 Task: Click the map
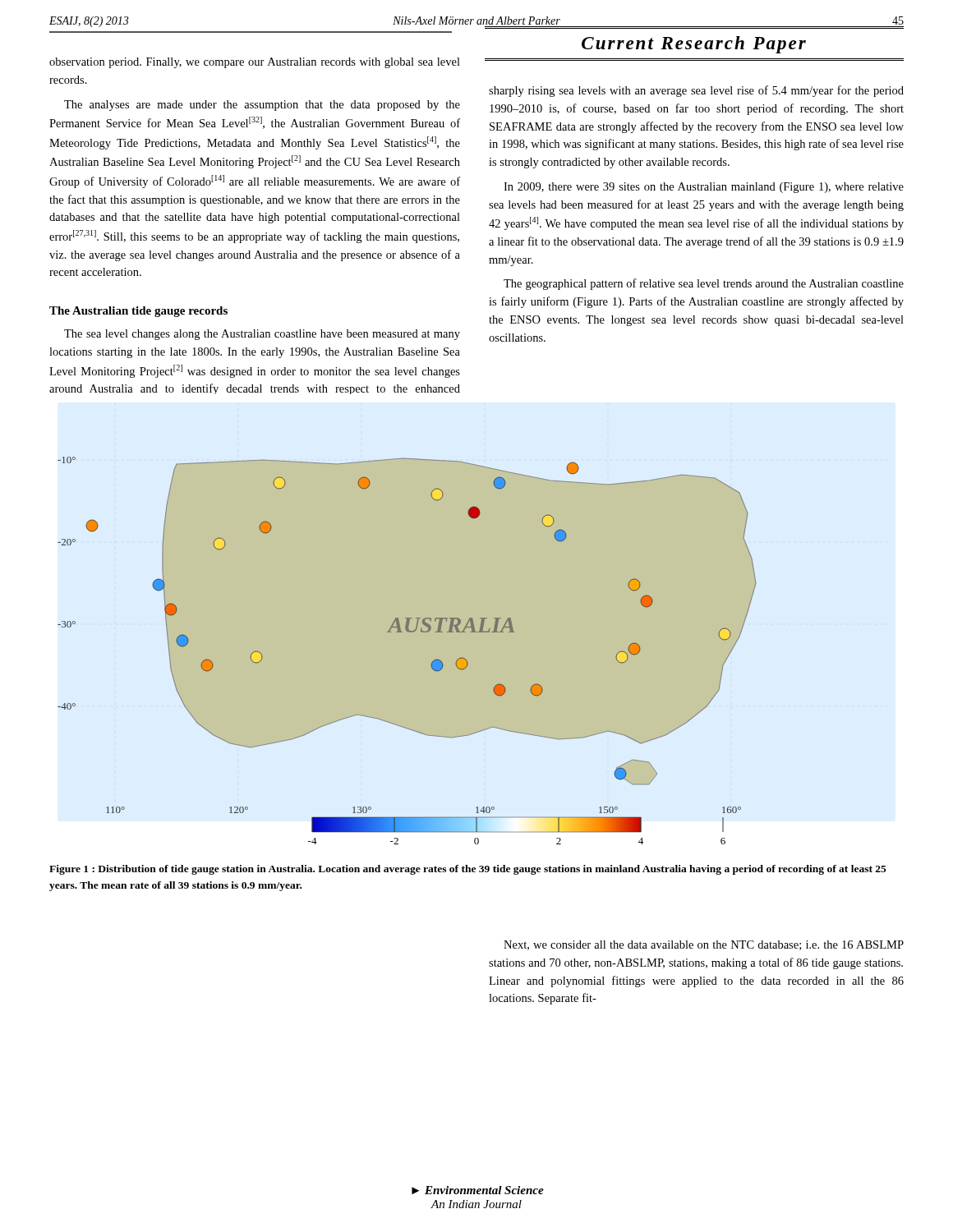(x=476, y=649)
